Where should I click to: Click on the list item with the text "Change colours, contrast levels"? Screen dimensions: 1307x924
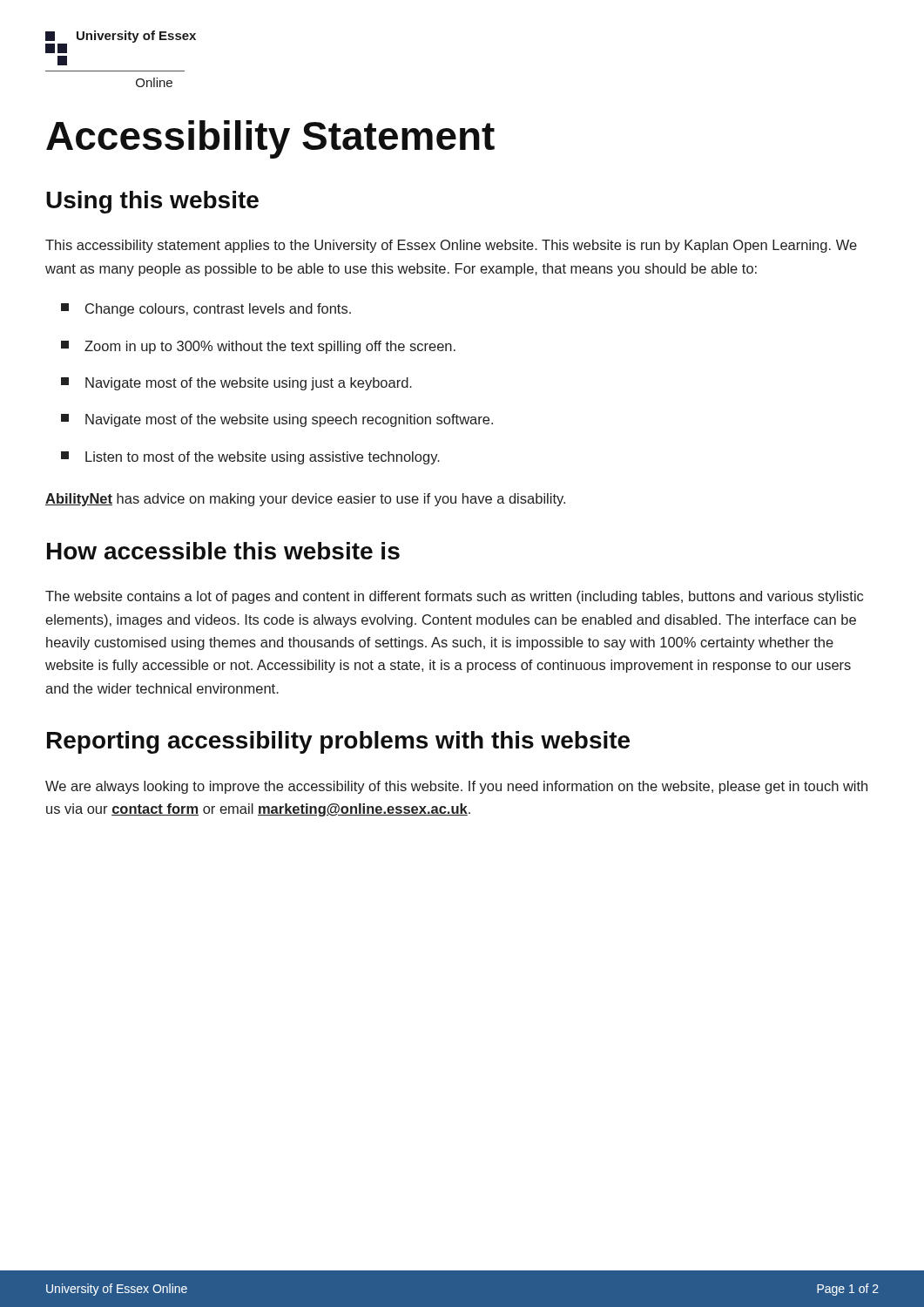pos(206,310)
